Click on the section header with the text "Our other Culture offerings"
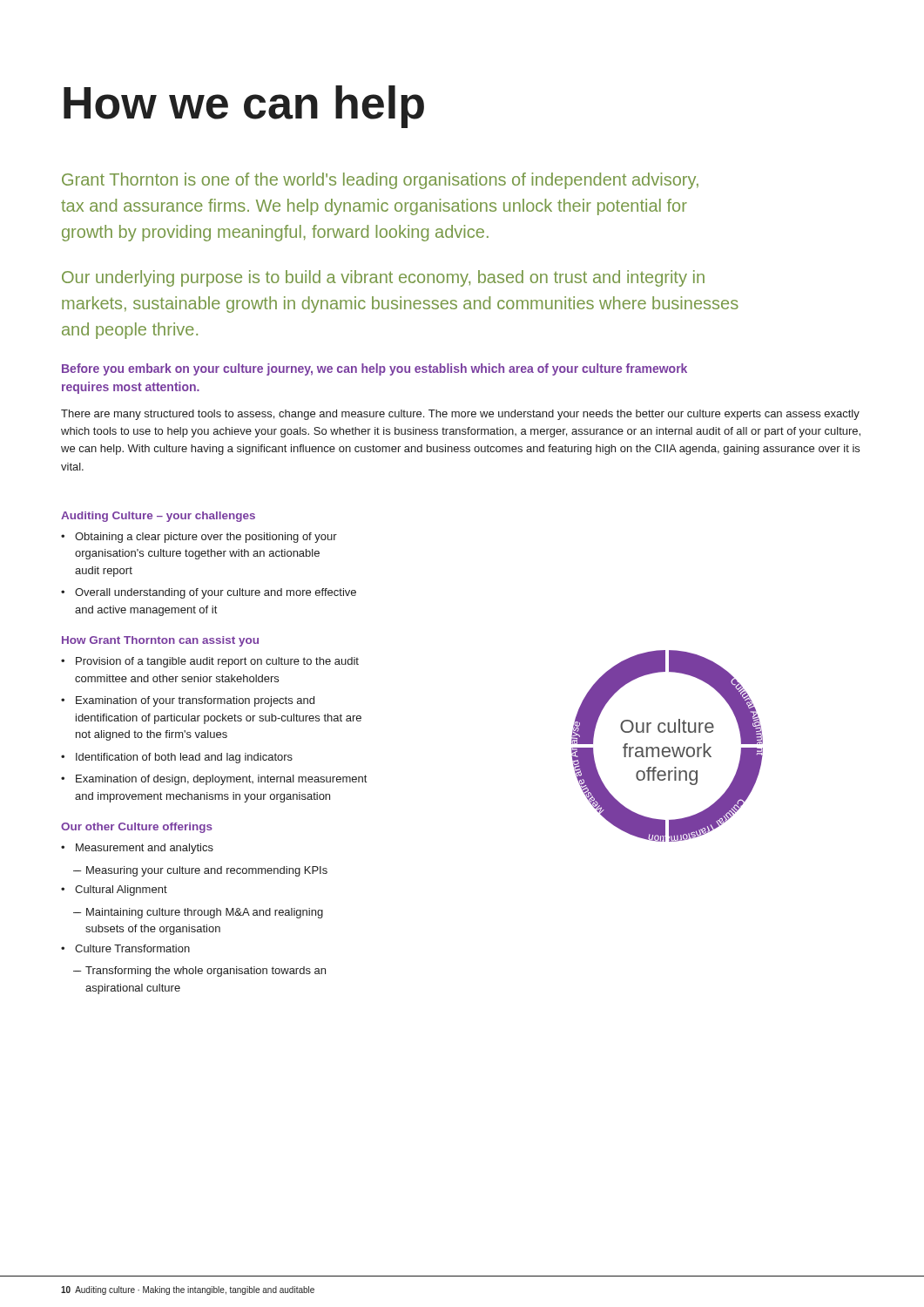 point(137,827)
